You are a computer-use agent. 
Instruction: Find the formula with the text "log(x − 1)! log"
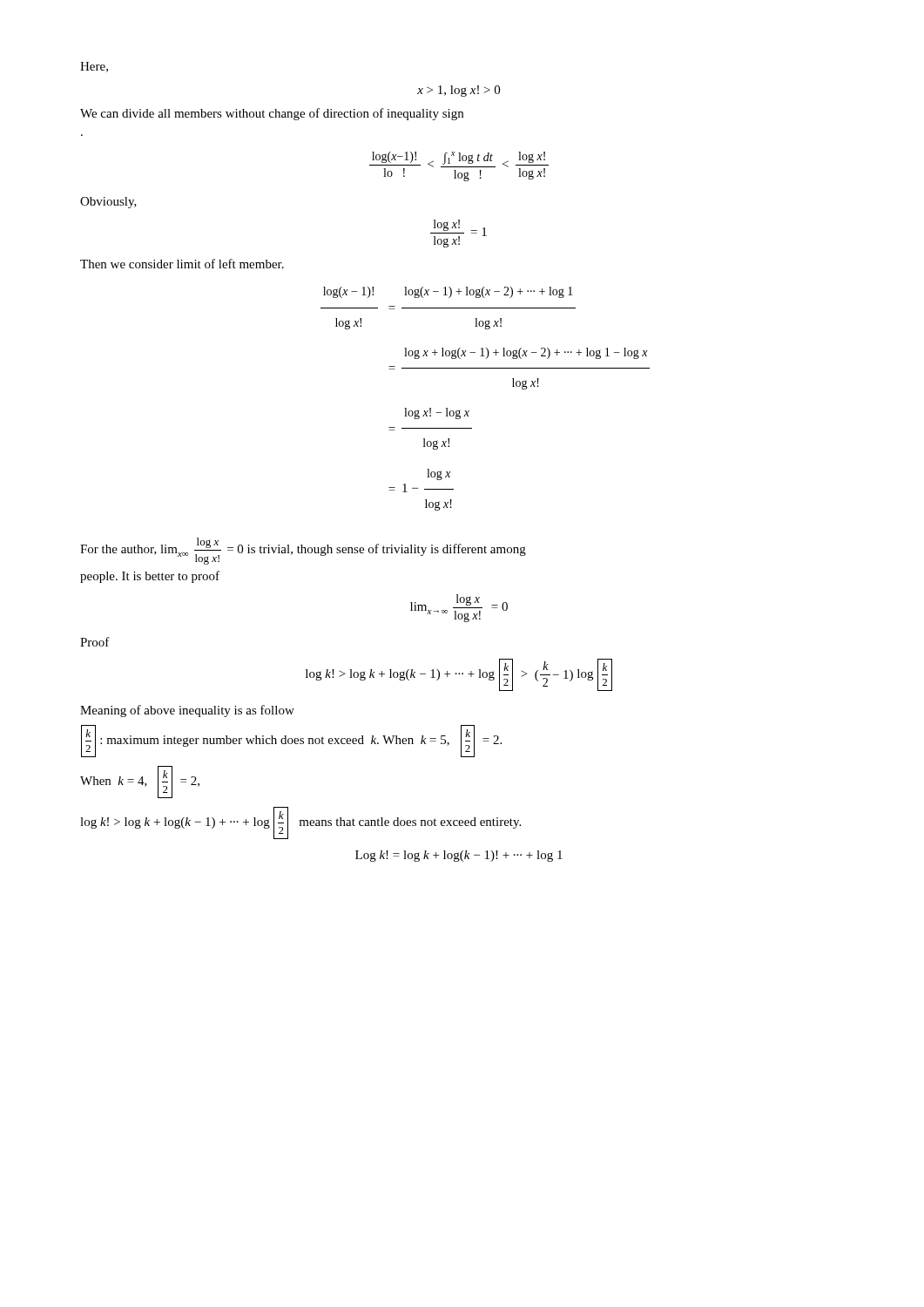(x=448, y=292)
